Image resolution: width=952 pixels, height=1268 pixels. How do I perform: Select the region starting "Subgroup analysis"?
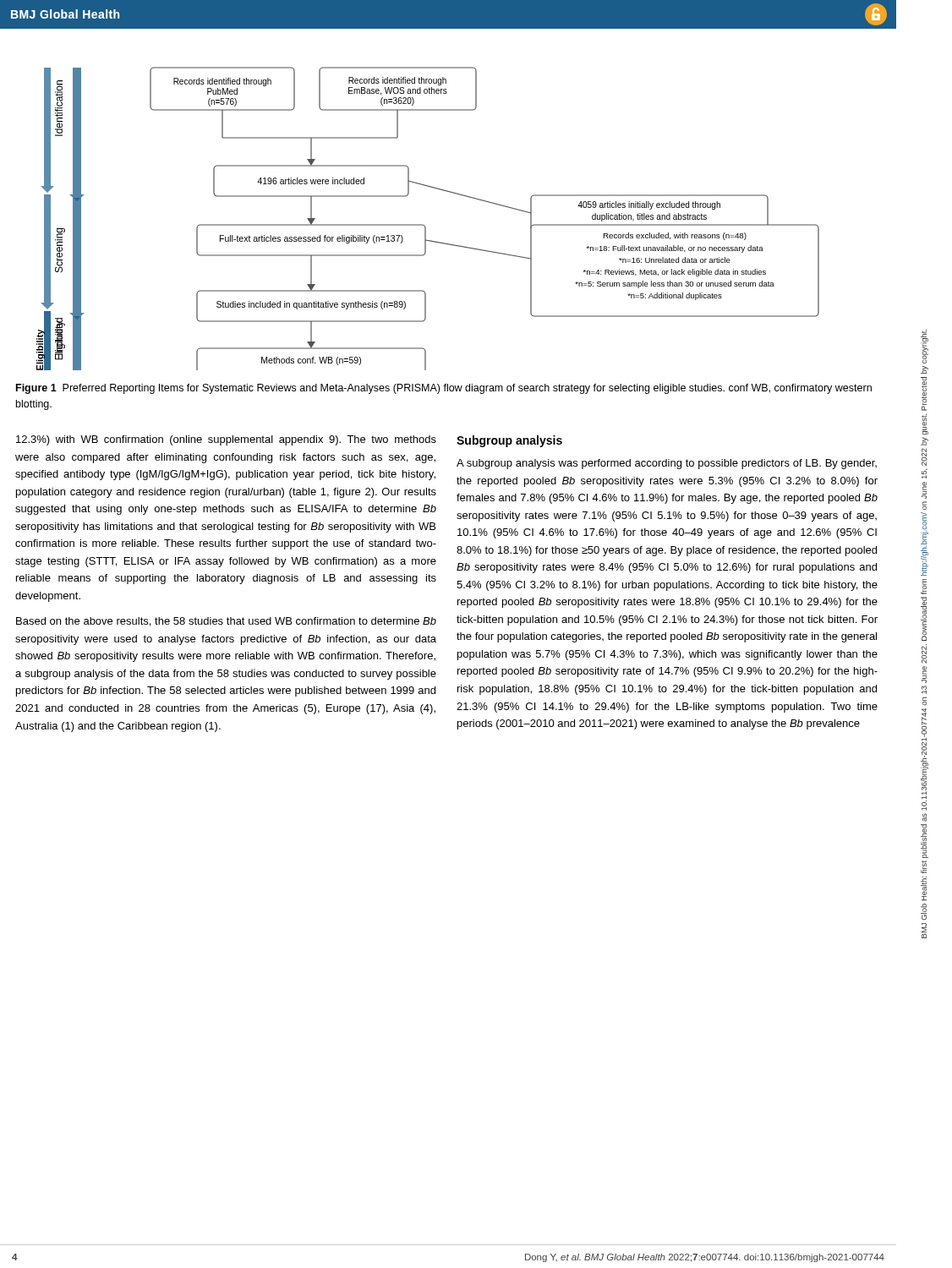tap(510, 440)
